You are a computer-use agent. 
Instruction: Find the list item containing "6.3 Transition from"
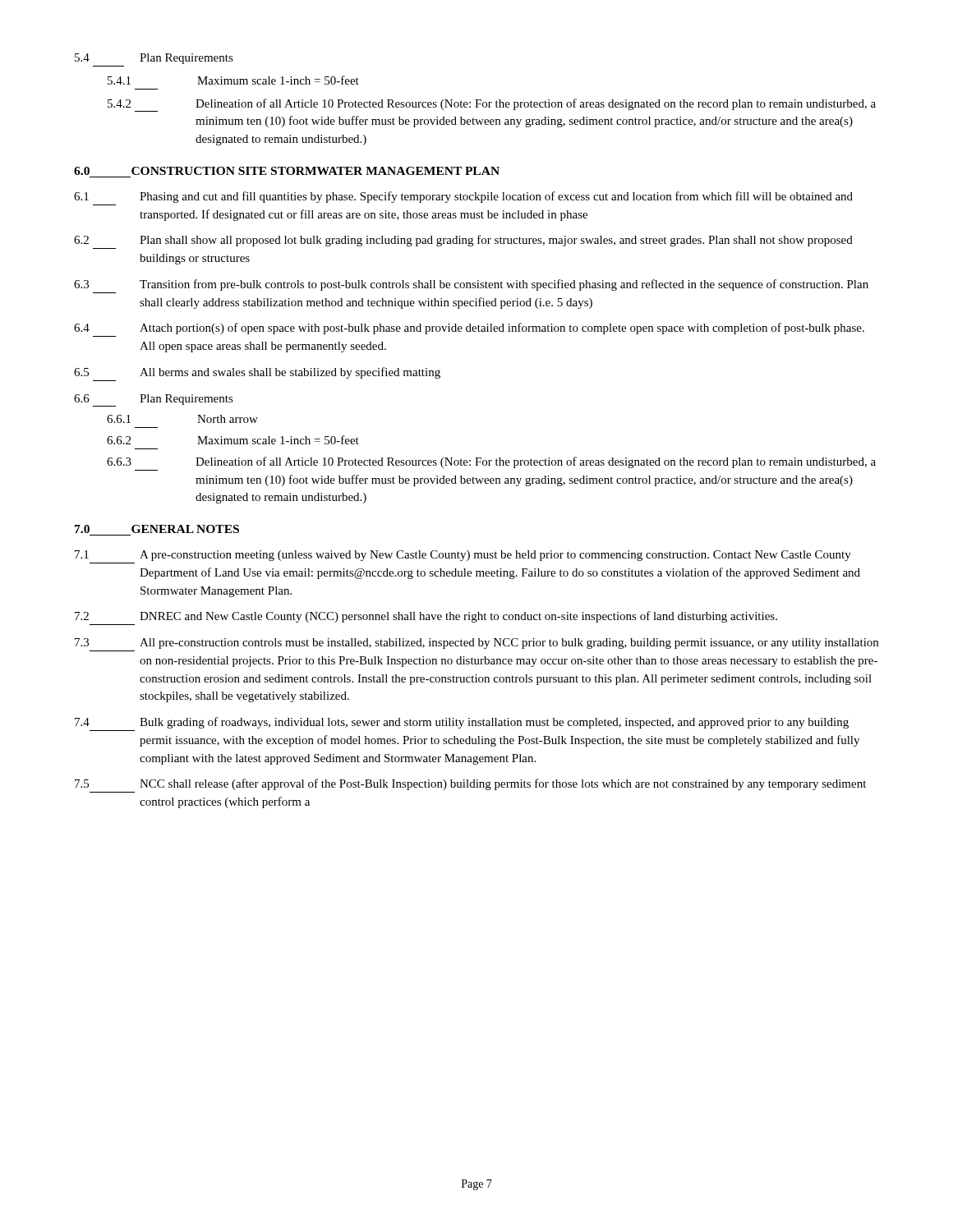(476, 294)
